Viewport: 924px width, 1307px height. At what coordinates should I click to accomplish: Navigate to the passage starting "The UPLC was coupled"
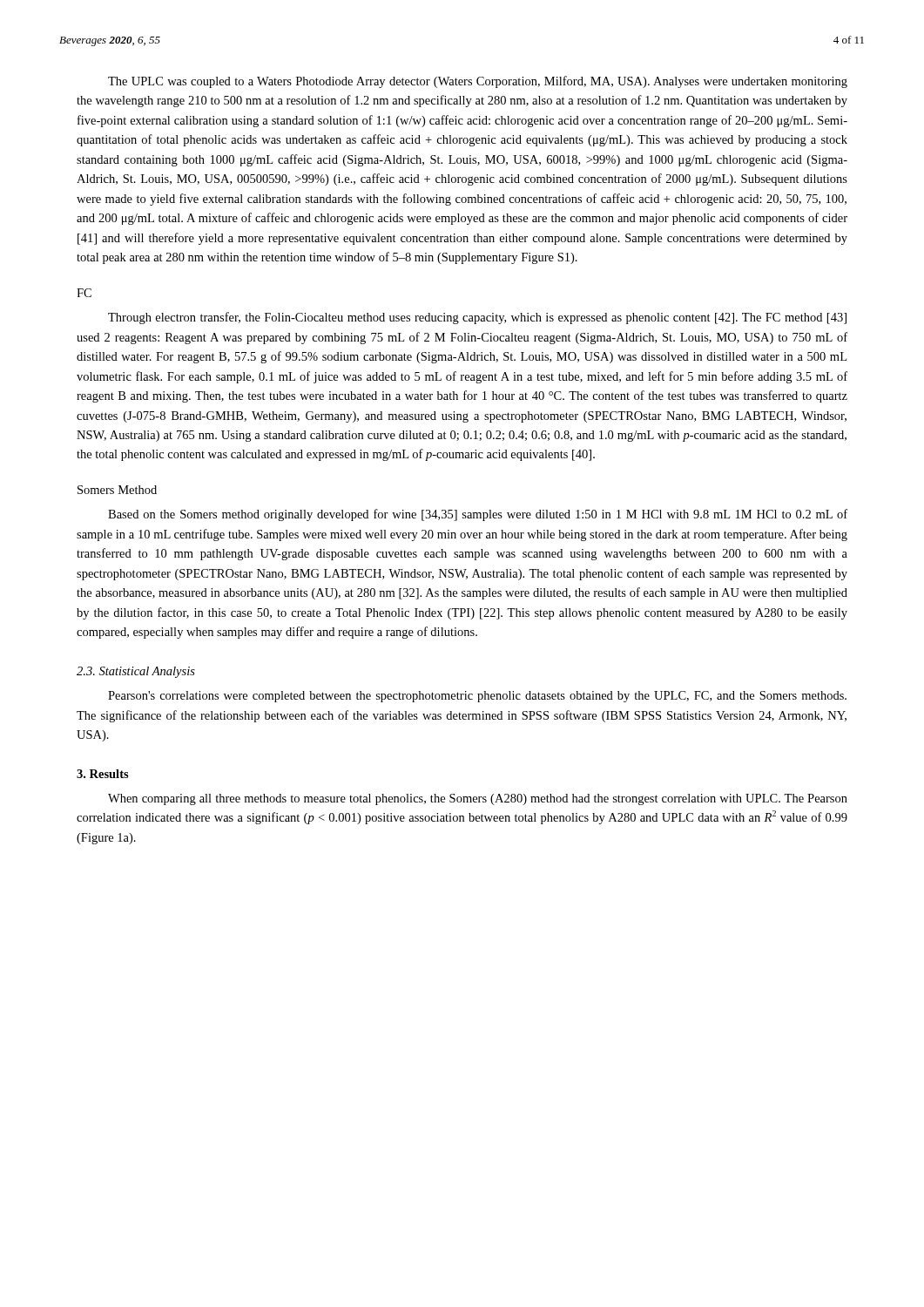462,169
